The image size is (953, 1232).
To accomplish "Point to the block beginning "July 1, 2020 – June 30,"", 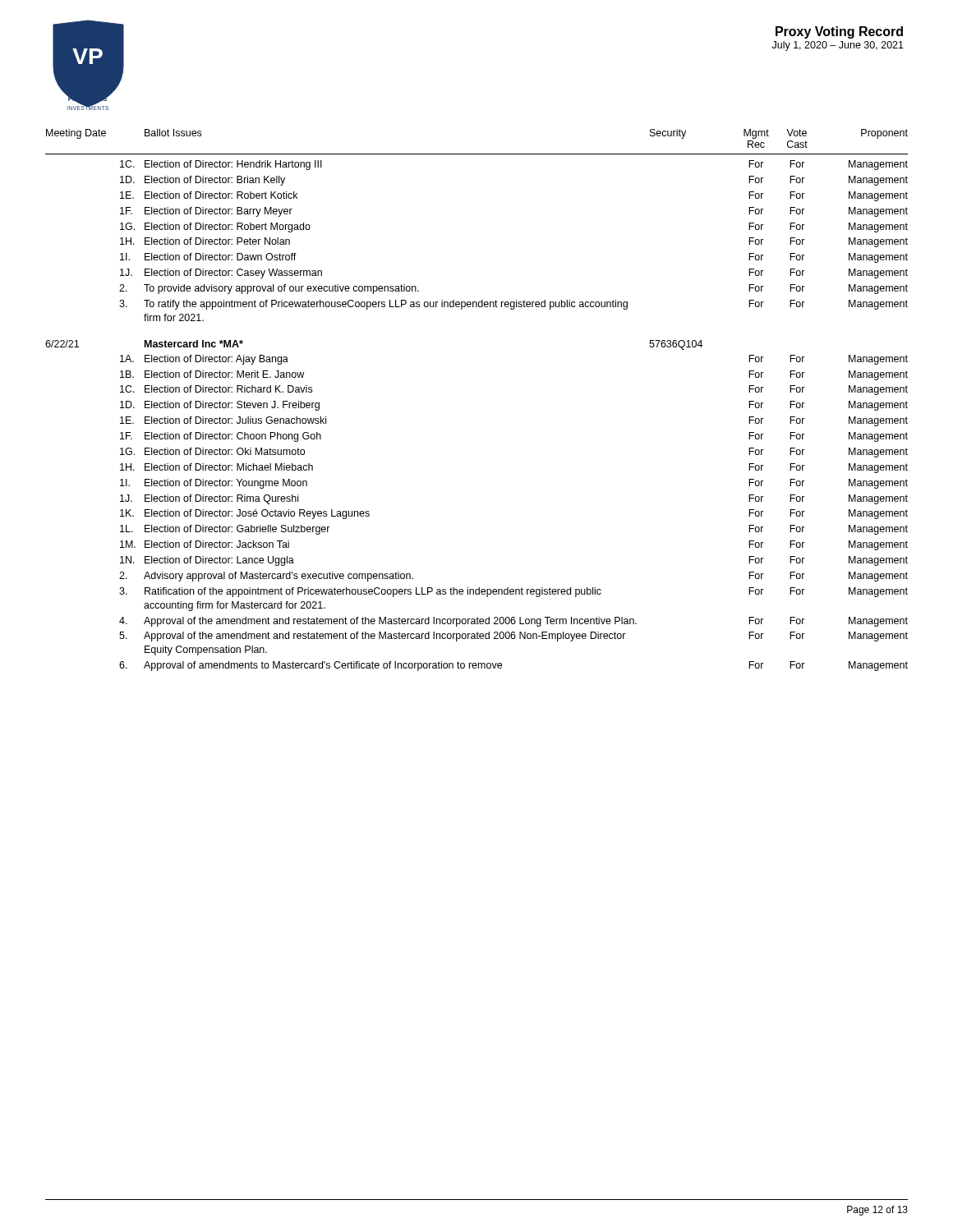I will pyautogui.click(x=838, y=45).
